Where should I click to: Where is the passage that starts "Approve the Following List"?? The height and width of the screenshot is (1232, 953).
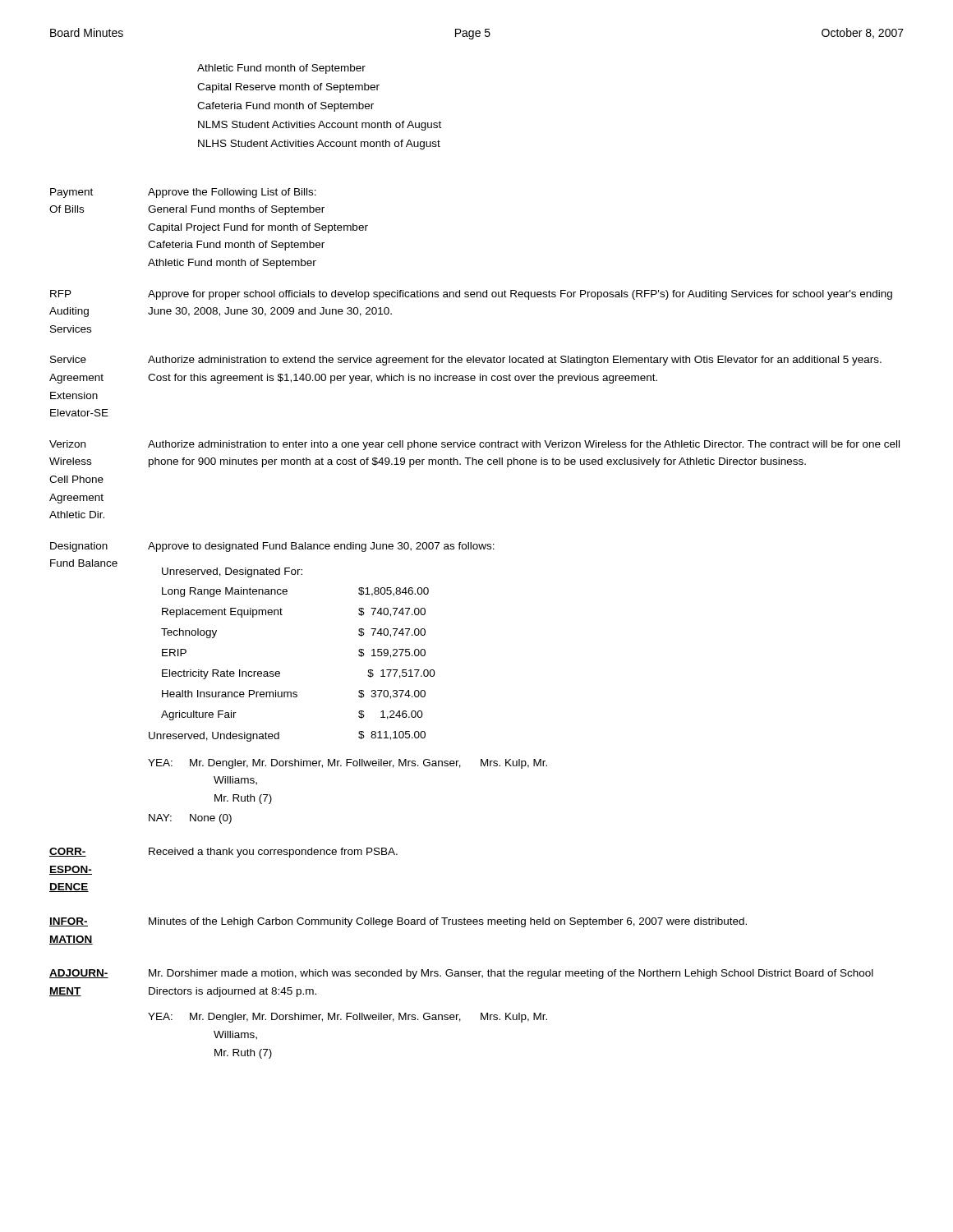(x=258, y=227)
